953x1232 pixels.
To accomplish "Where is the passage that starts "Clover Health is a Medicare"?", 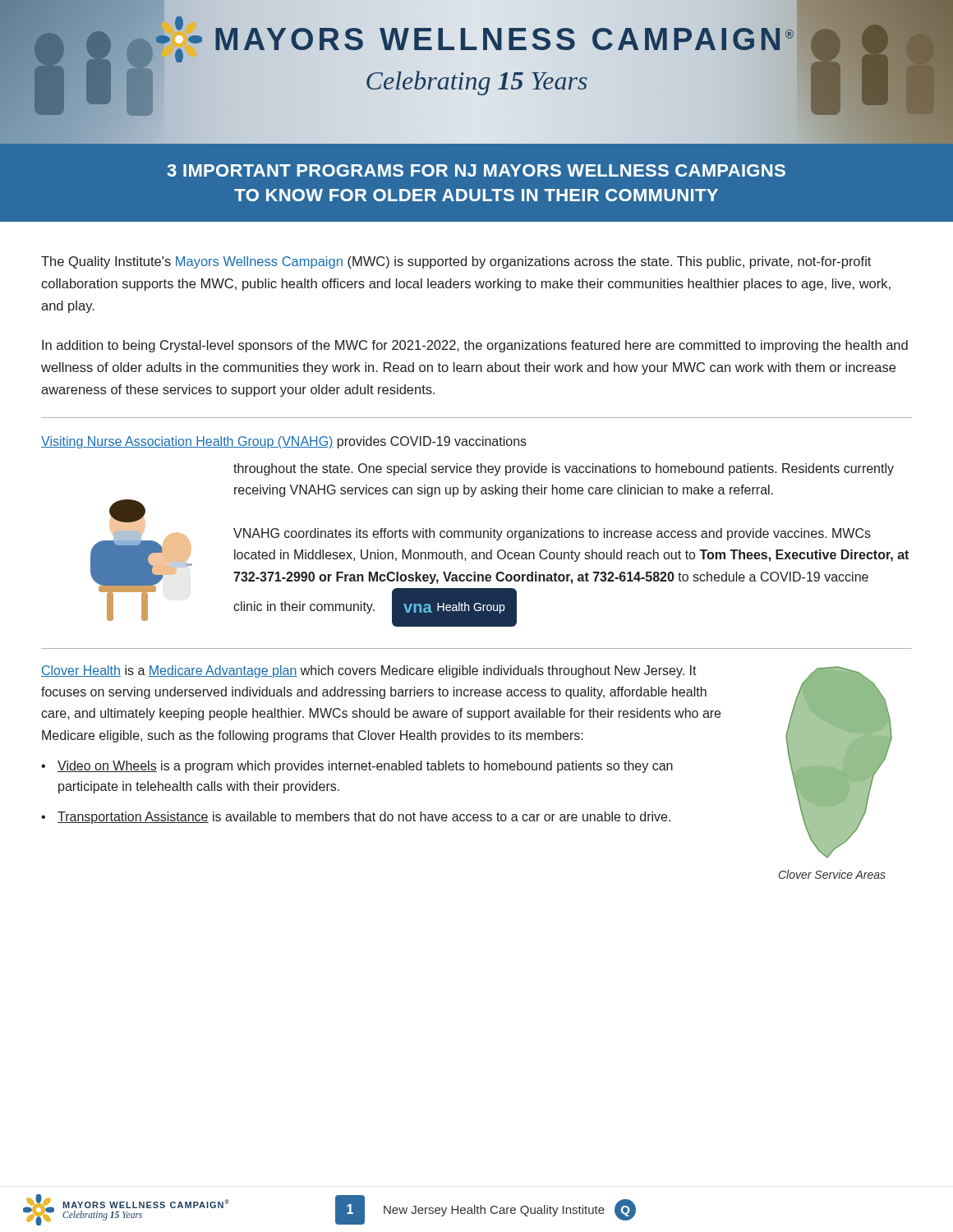I will coord(384,746).
